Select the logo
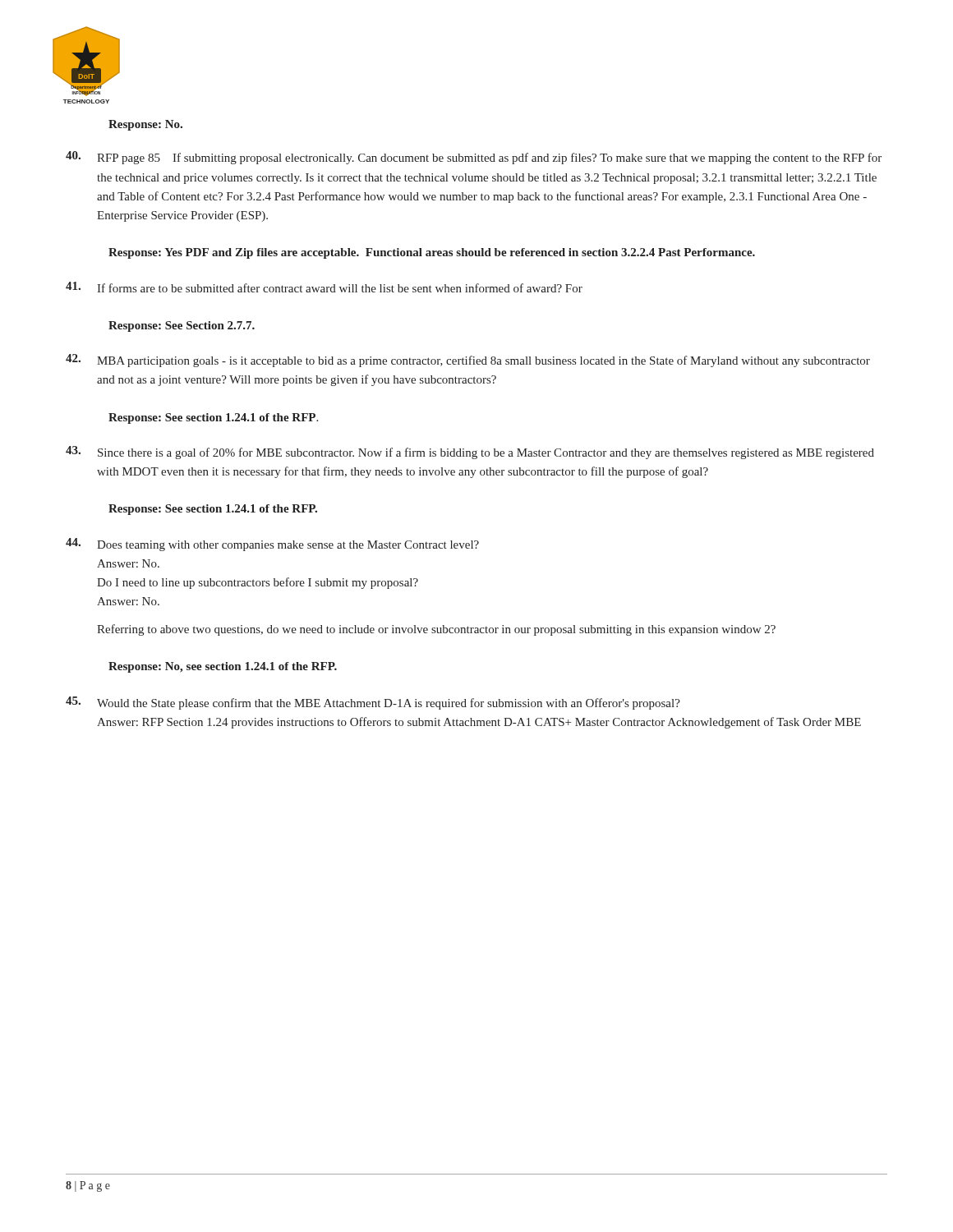The image size is (953, 1232). (x=86, y=65)
